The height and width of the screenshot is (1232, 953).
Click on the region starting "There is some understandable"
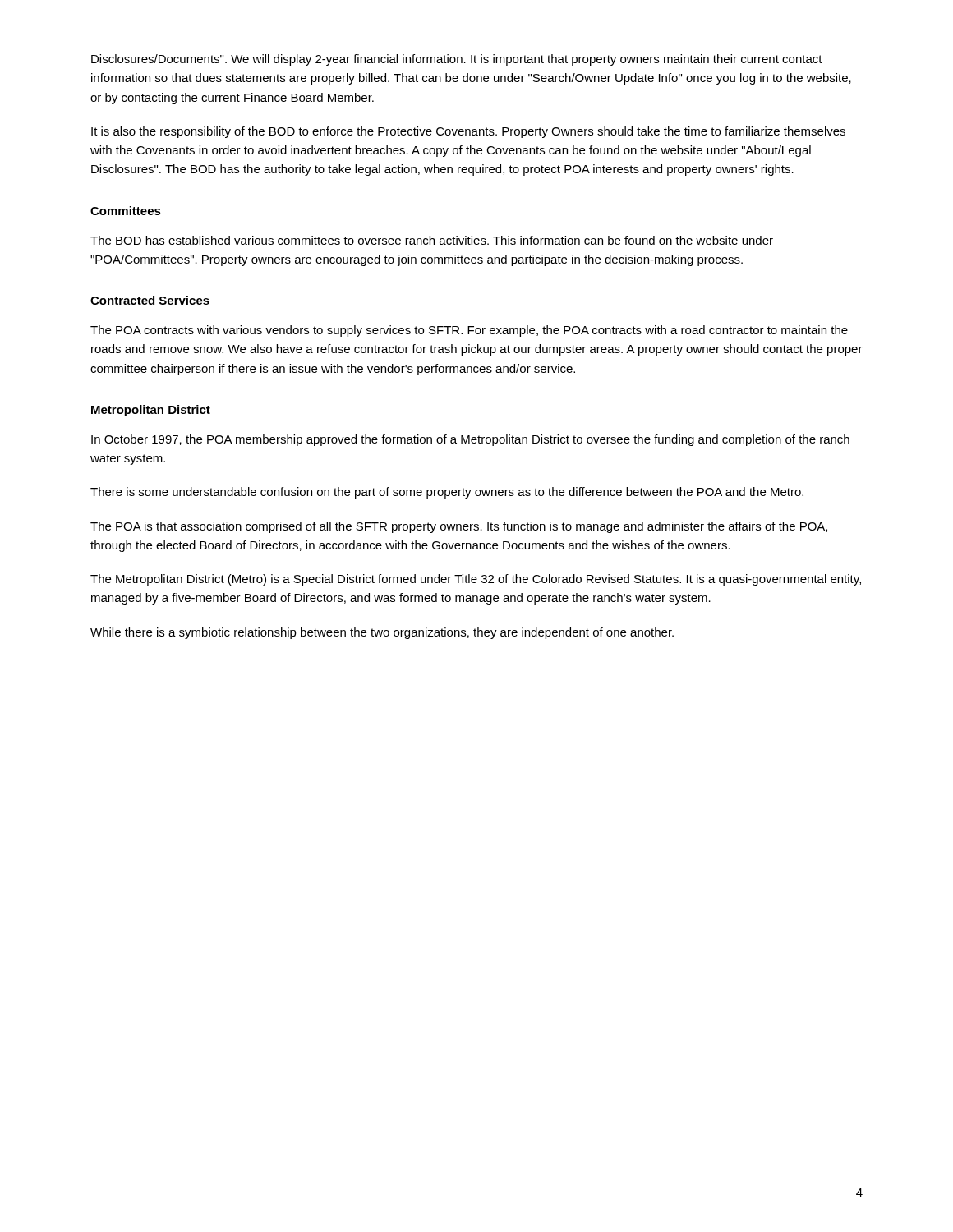(x=476, y=492)
